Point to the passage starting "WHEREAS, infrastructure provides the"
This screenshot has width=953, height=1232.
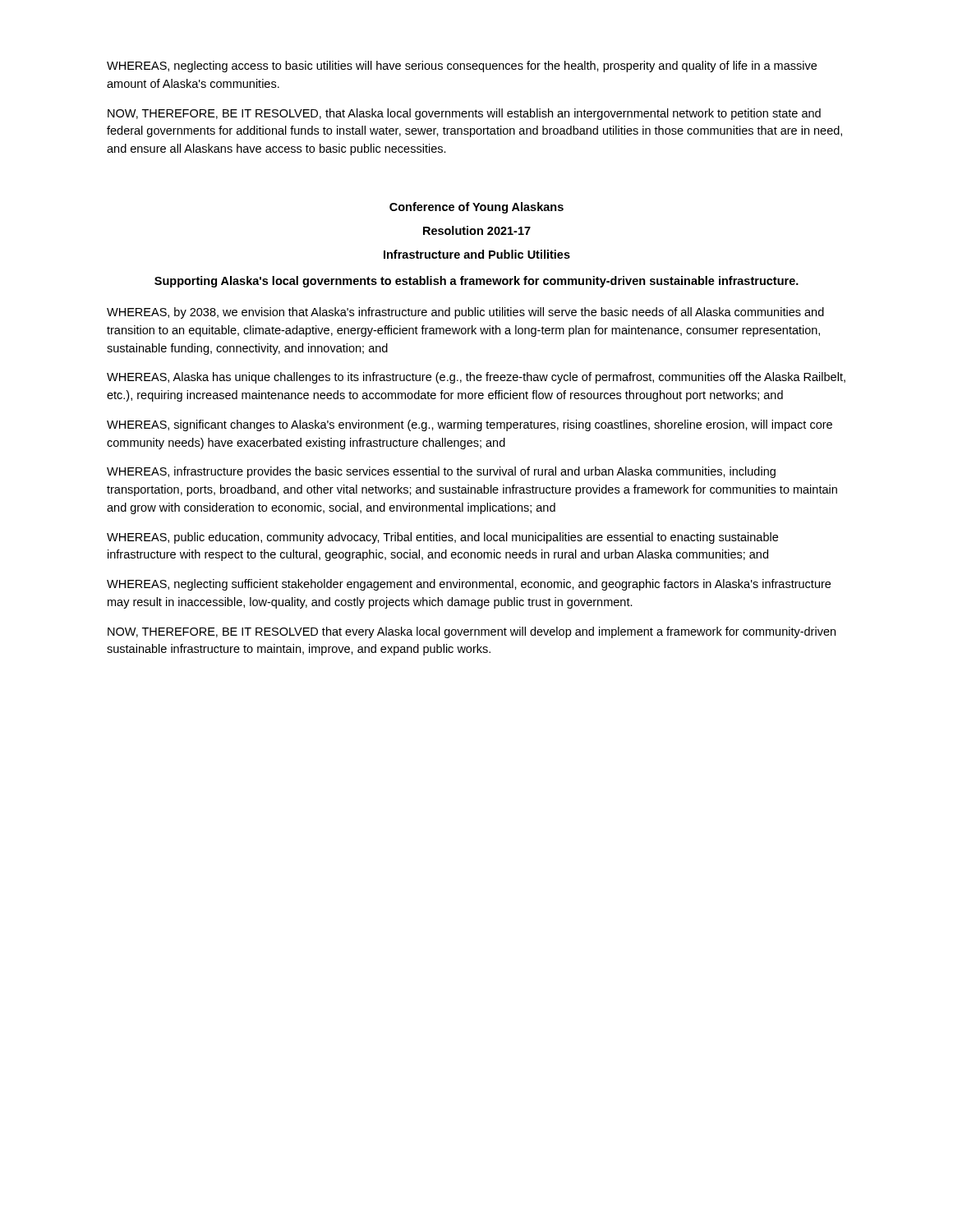point(476,490)
